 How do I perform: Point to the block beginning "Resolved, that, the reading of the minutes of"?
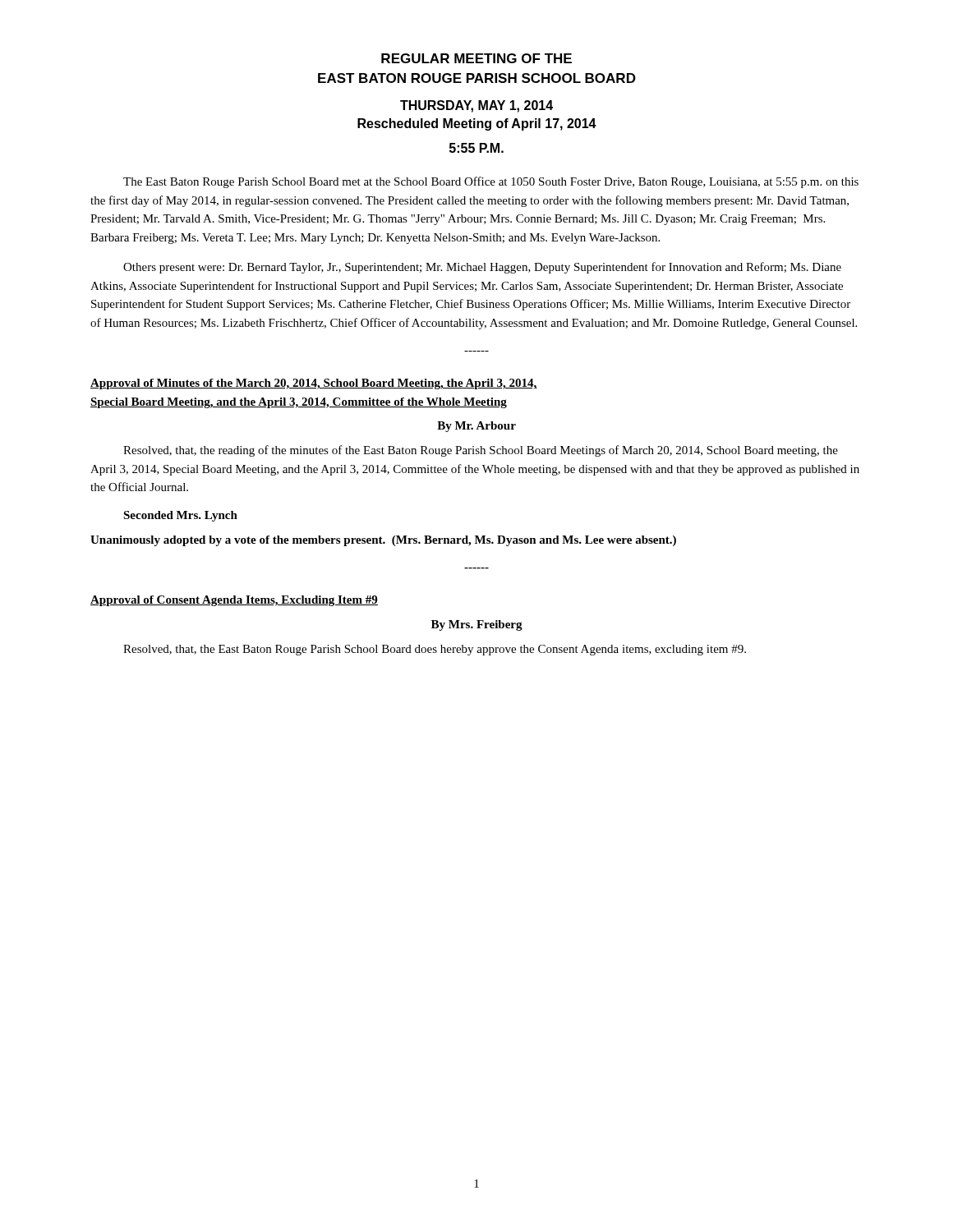[x=475, y=469]
